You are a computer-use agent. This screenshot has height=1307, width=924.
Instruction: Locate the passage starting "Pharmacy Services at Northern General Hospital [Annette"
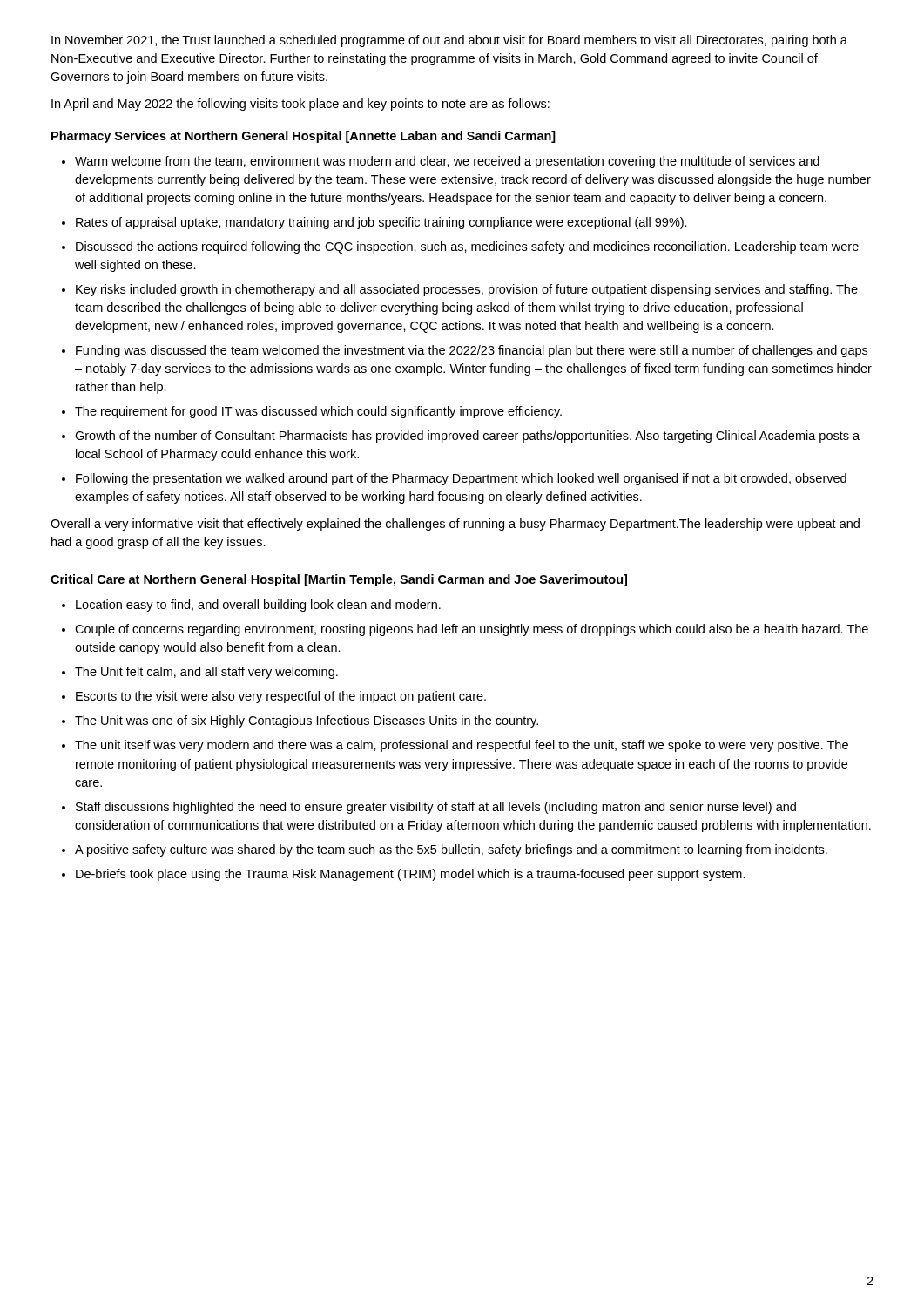click(303, 136)
